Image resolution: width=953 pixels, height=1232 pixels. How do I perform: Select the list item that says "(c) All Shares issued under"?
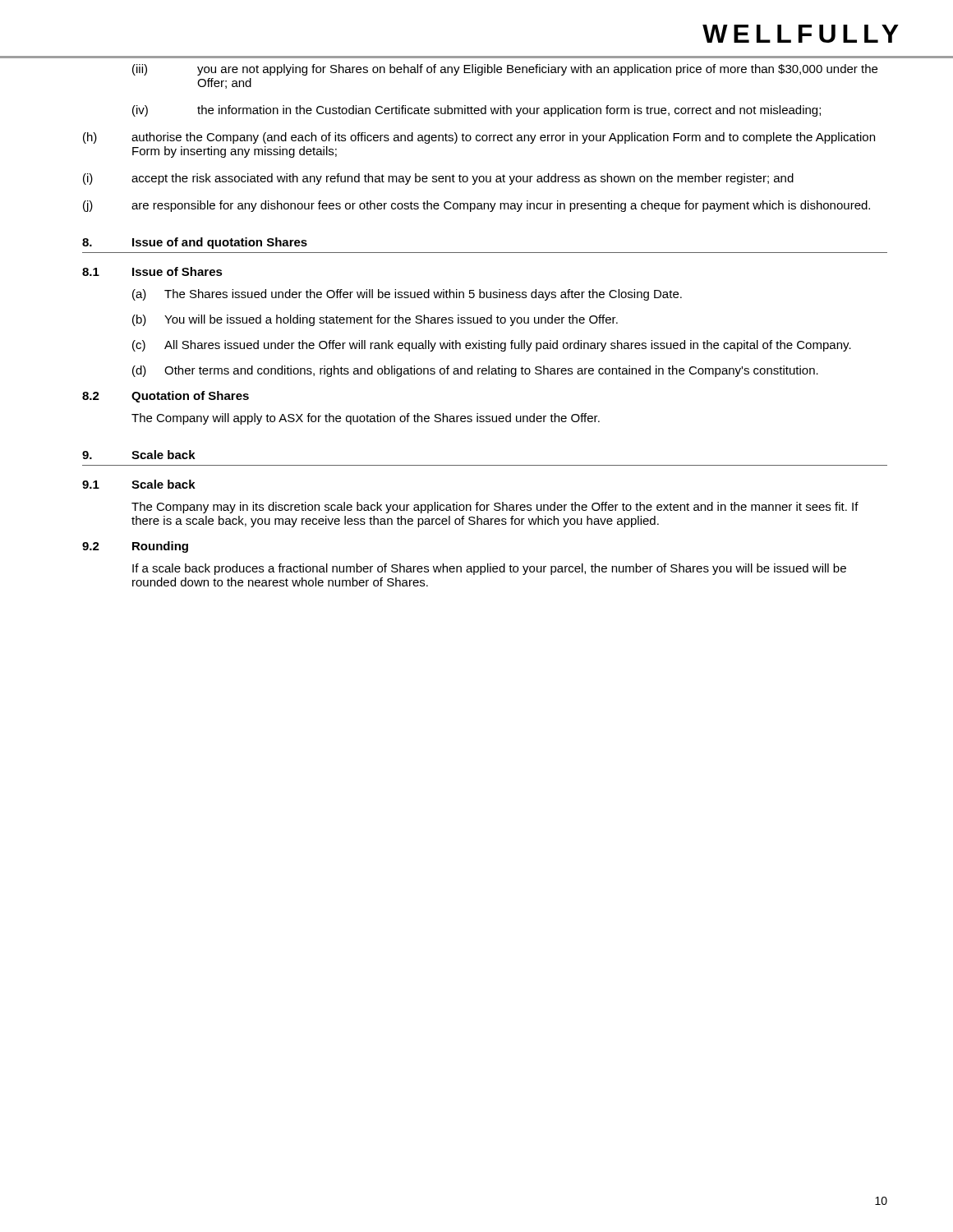click(x=509, y=345)
